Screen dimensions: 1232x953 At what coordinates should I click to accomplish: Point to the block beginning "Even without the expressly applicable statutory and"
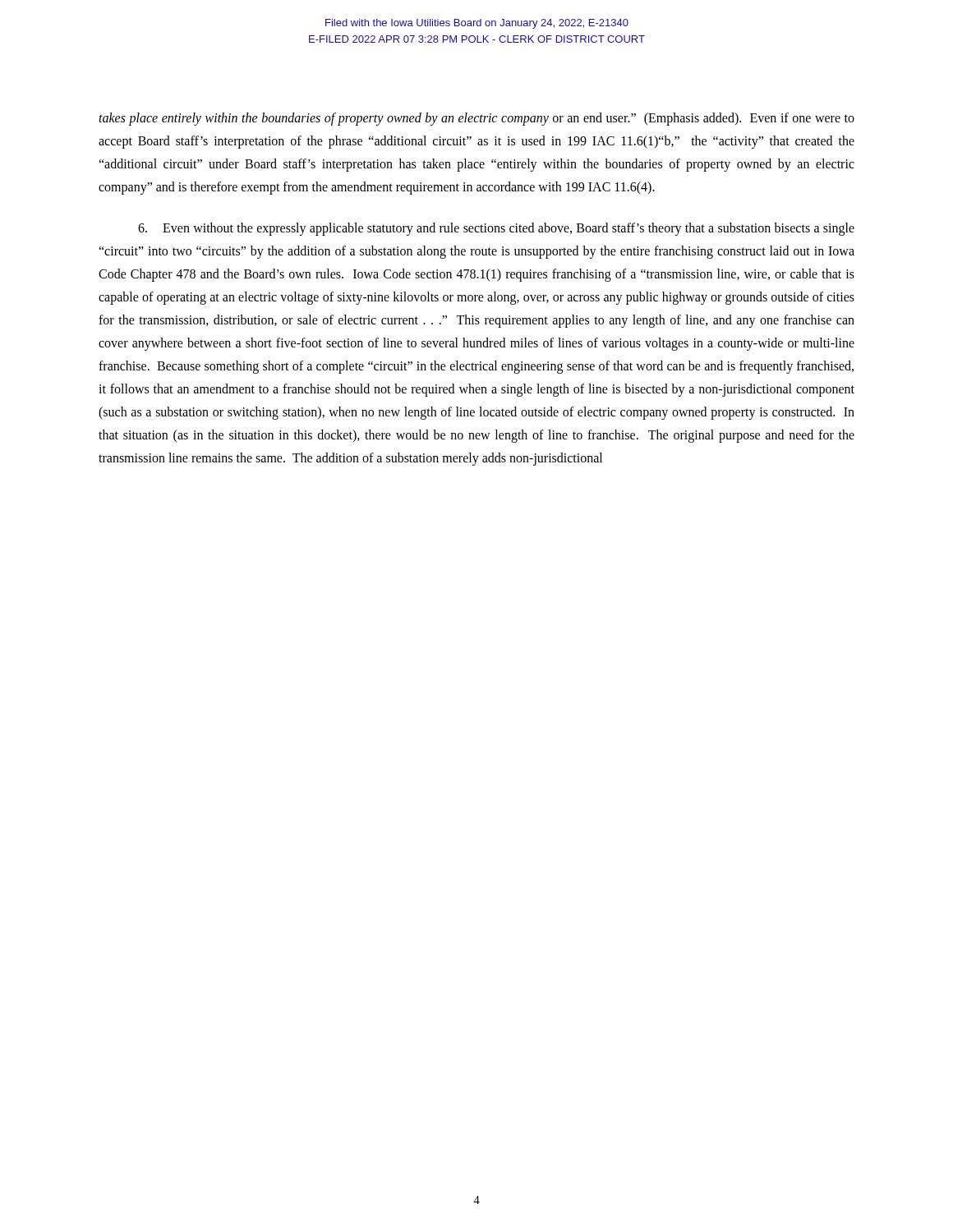[476, 341]
